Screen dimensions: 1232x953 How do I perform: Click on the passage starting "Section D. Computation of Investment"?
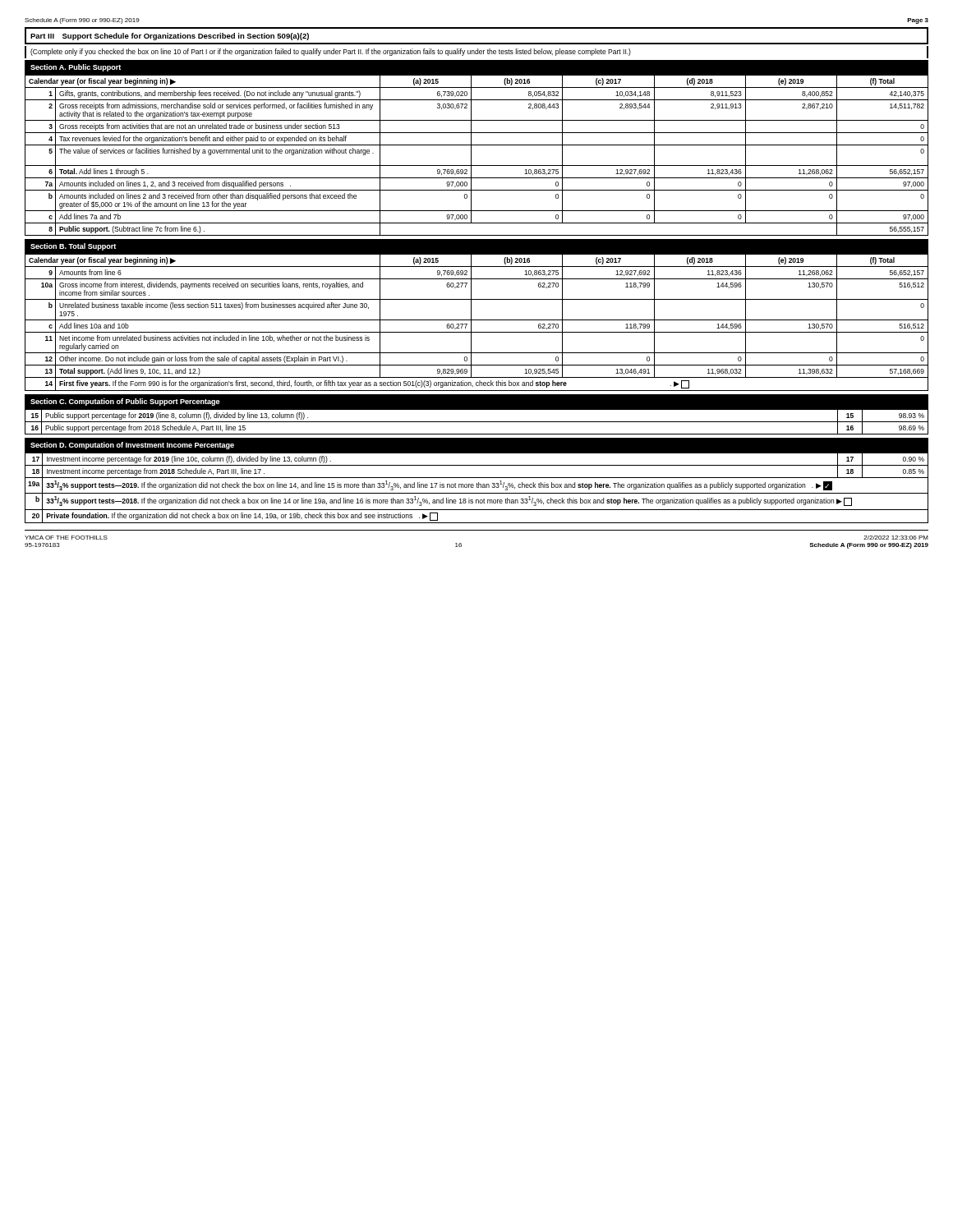click(476, 445)
